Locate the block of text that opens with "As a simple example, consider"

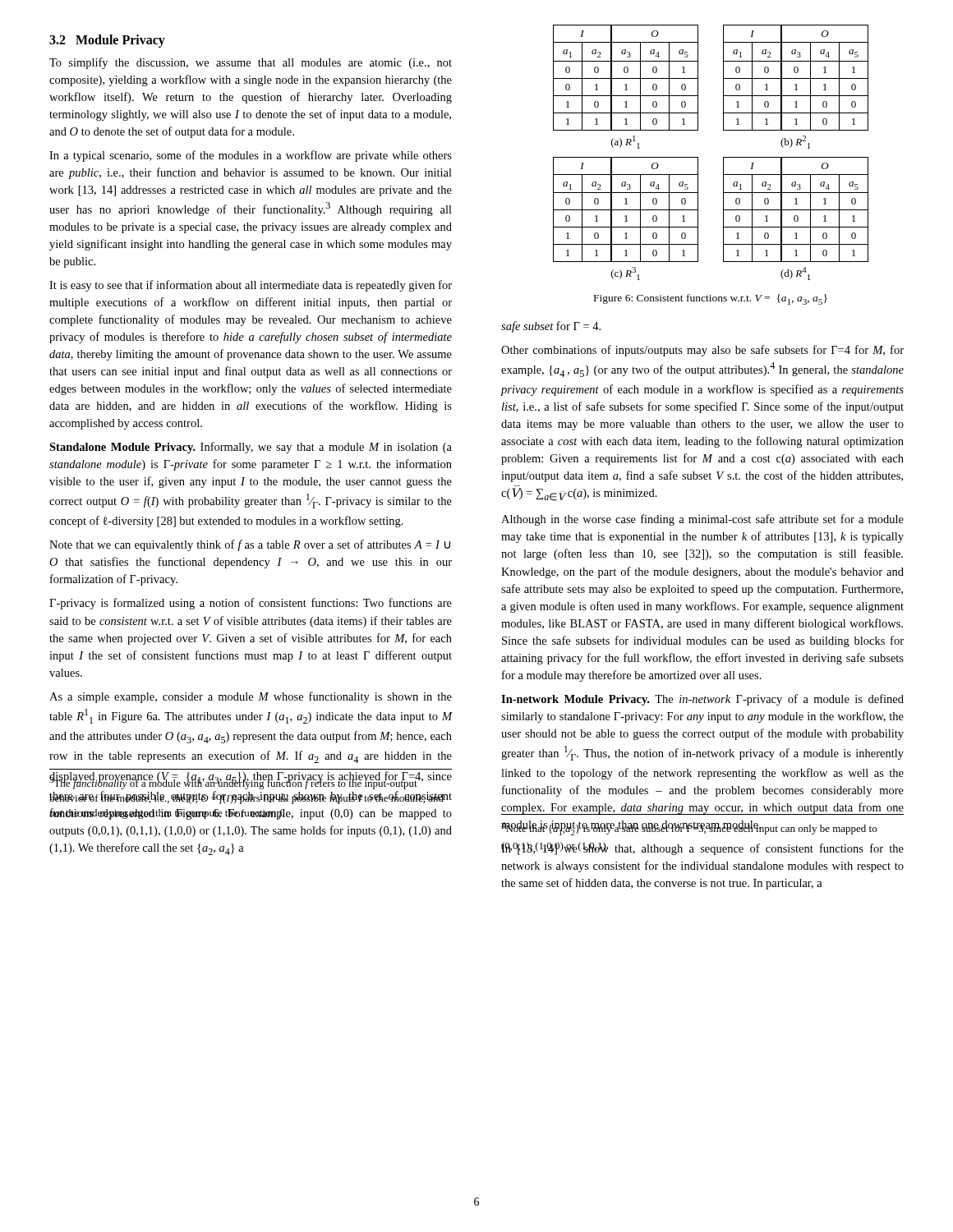coord(251,773)
